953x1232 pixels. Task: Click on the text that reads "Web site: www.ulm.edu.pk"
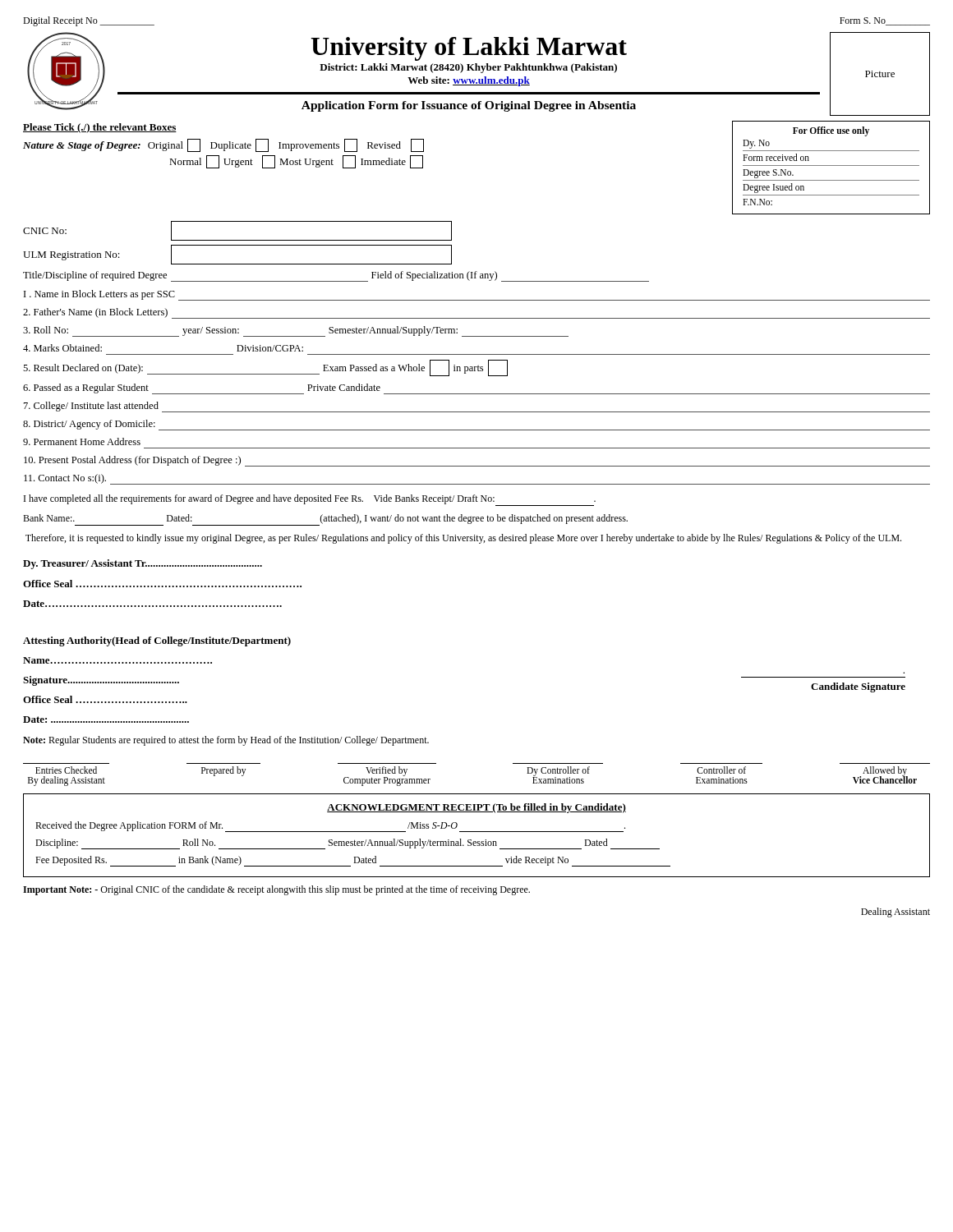pos(469,80)
